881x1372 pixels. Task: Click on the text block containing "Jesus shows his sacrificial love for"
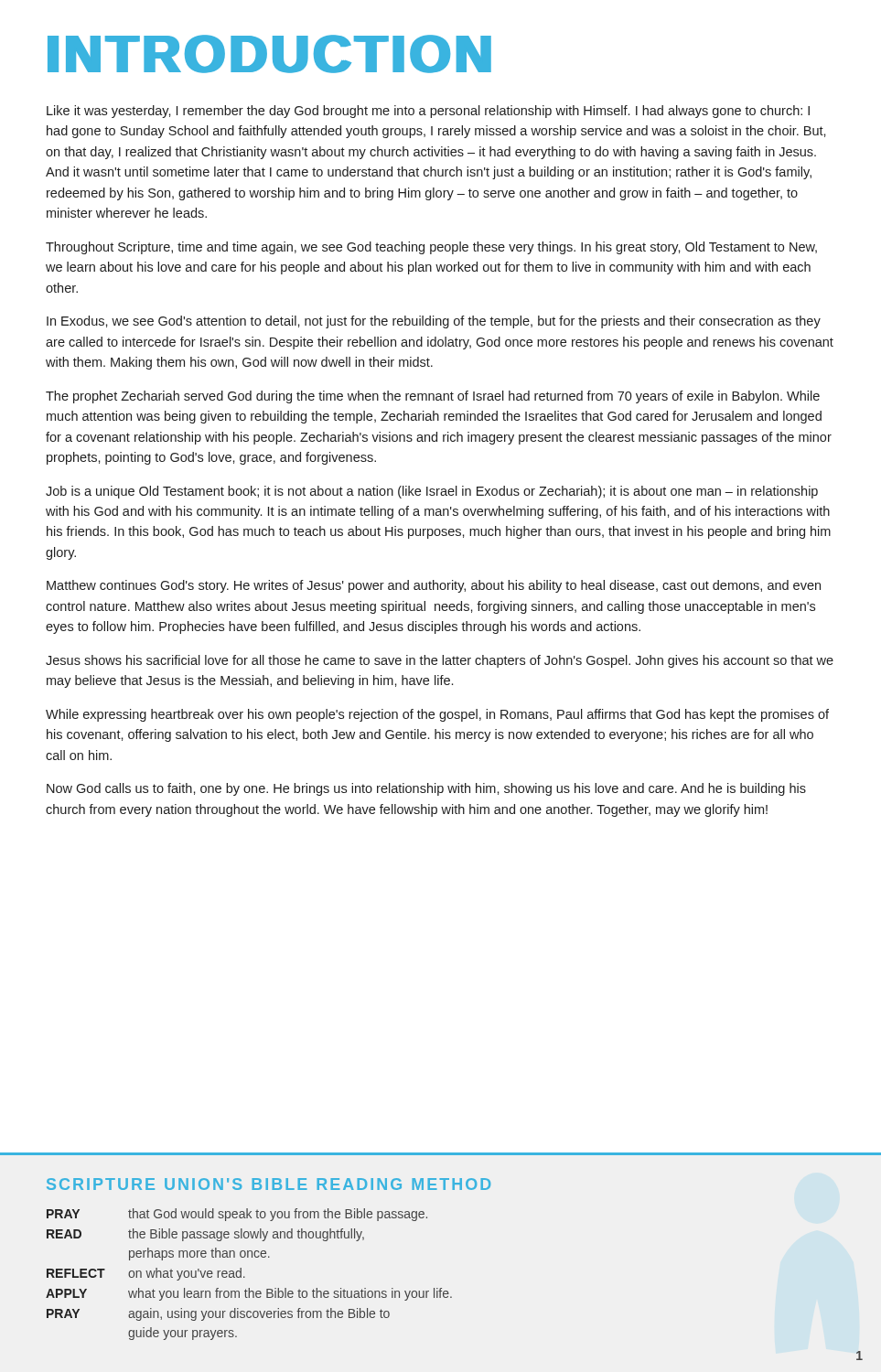[440, 670]
